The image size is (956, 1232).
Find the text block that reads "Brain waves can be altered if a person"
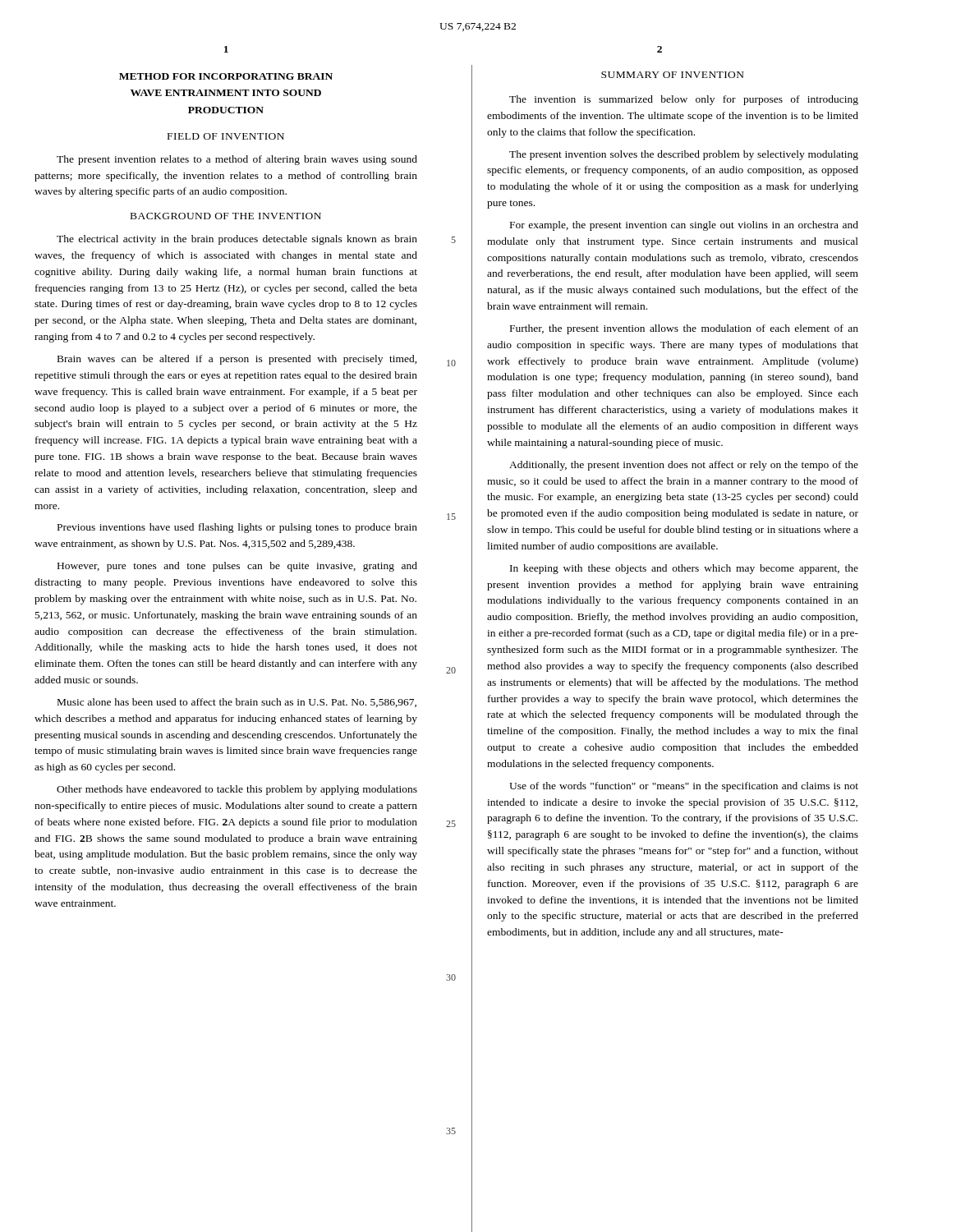click(226, 432)
